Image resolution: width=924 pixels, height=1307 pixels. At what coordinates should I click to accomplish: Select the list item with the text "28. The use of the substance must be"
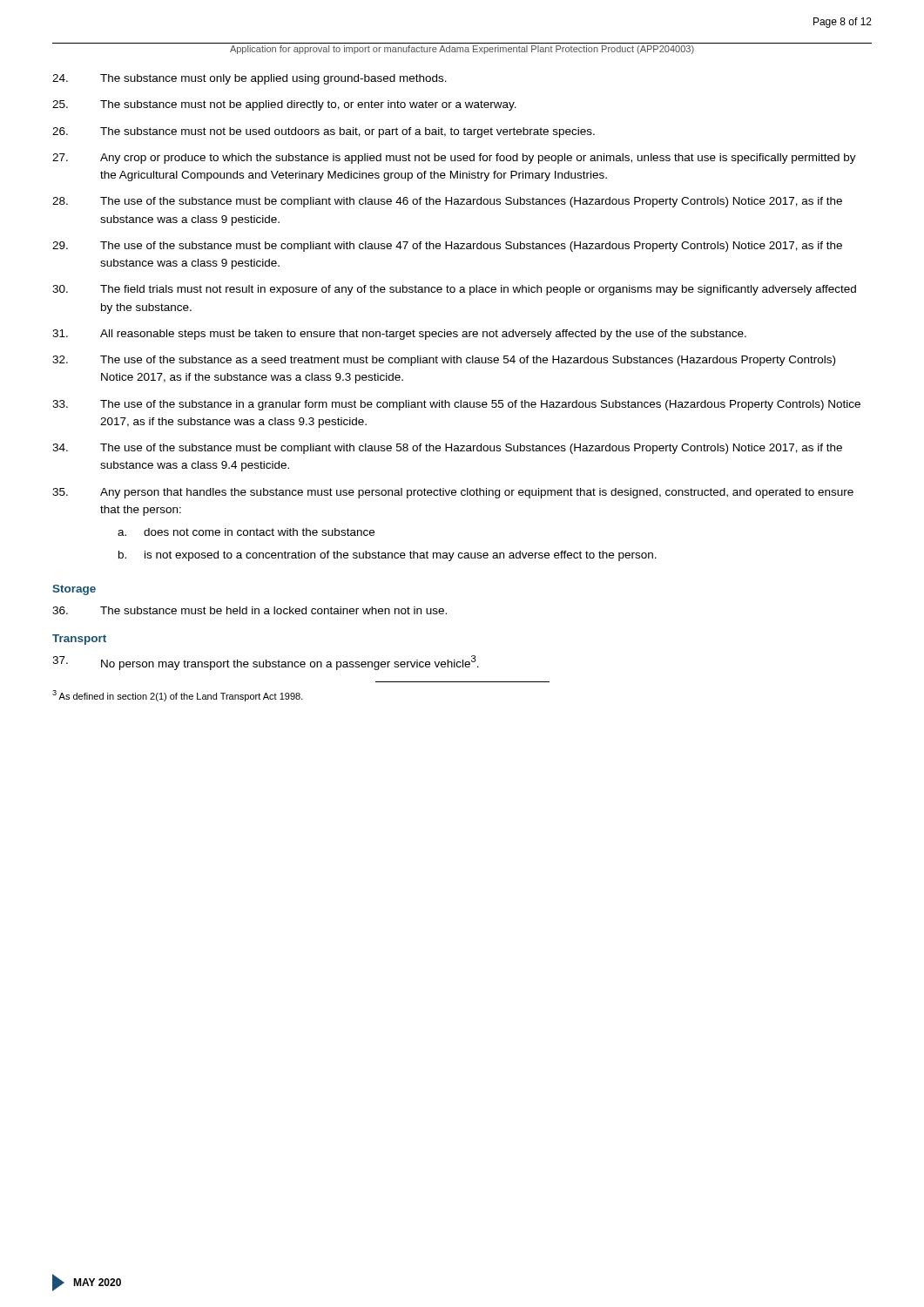pos(462,210)
